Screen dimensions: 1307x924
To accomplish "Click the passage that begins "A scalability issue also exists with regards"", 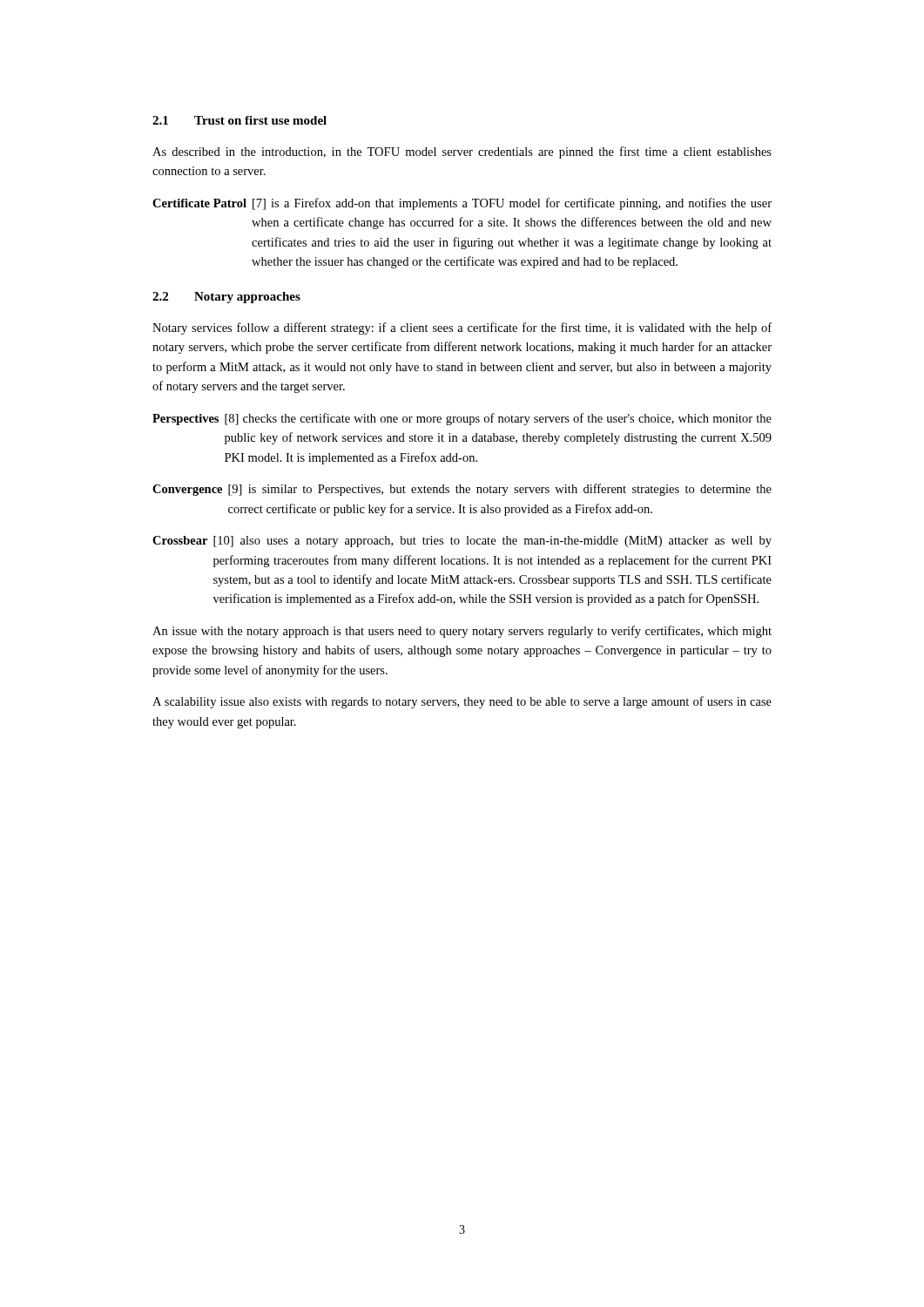I will pyautogui.click(x=462, y=711).
